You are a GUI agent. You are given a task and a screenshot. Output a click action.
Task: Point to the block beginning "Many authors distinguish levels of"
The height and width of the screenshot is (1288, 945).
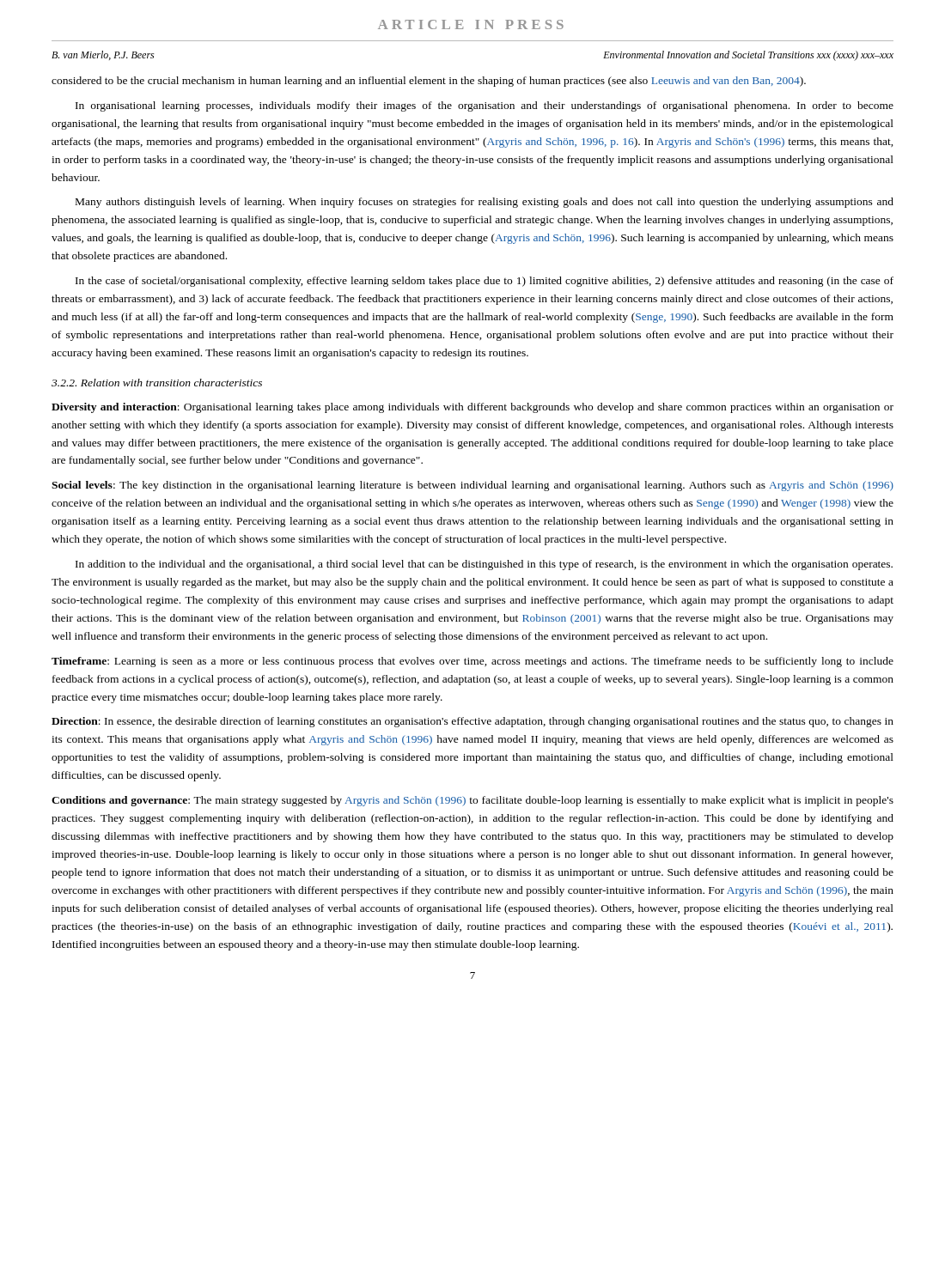472,230
